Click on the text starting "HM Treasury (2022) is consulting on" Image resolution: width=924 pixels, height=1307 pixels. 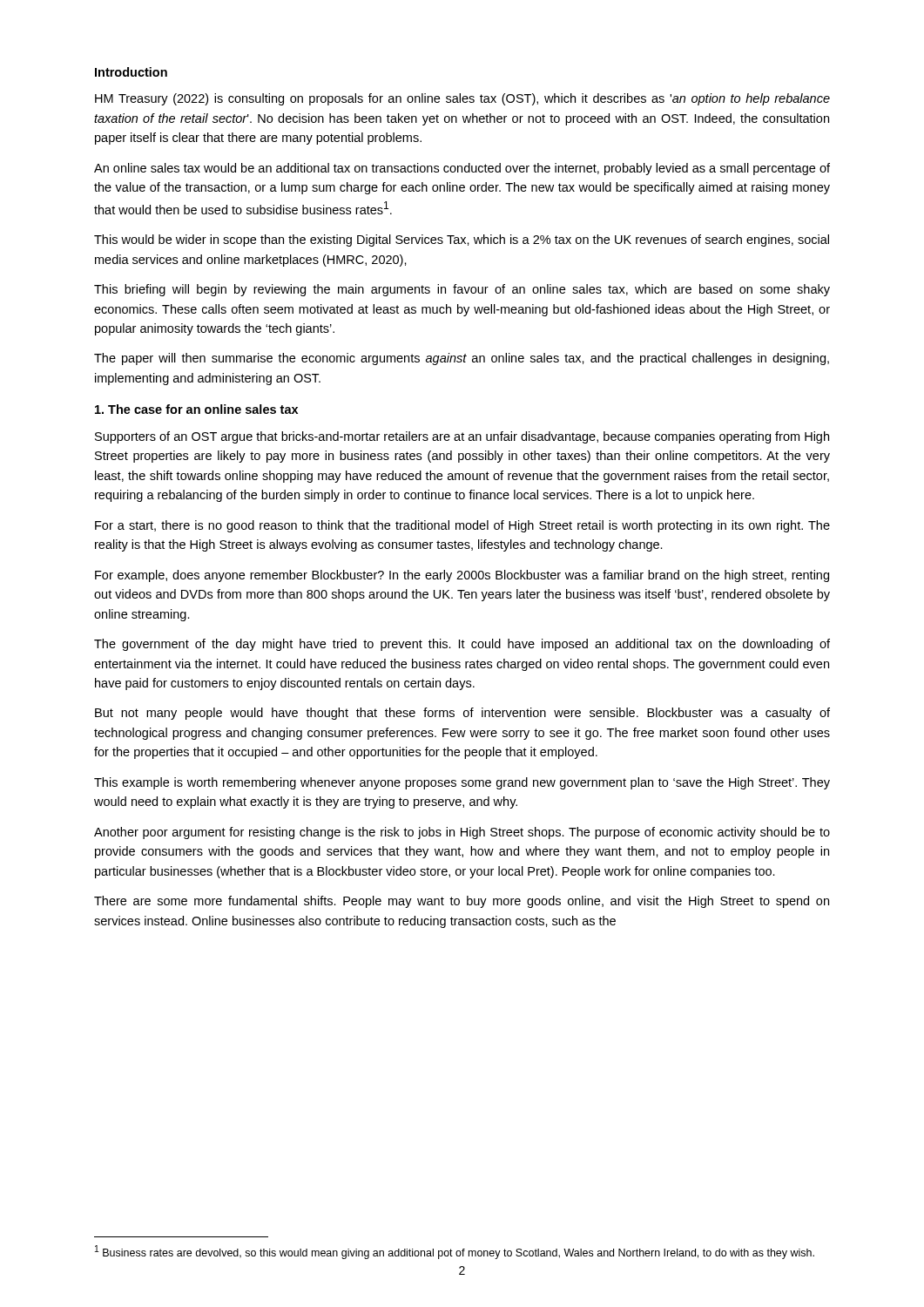462,118
